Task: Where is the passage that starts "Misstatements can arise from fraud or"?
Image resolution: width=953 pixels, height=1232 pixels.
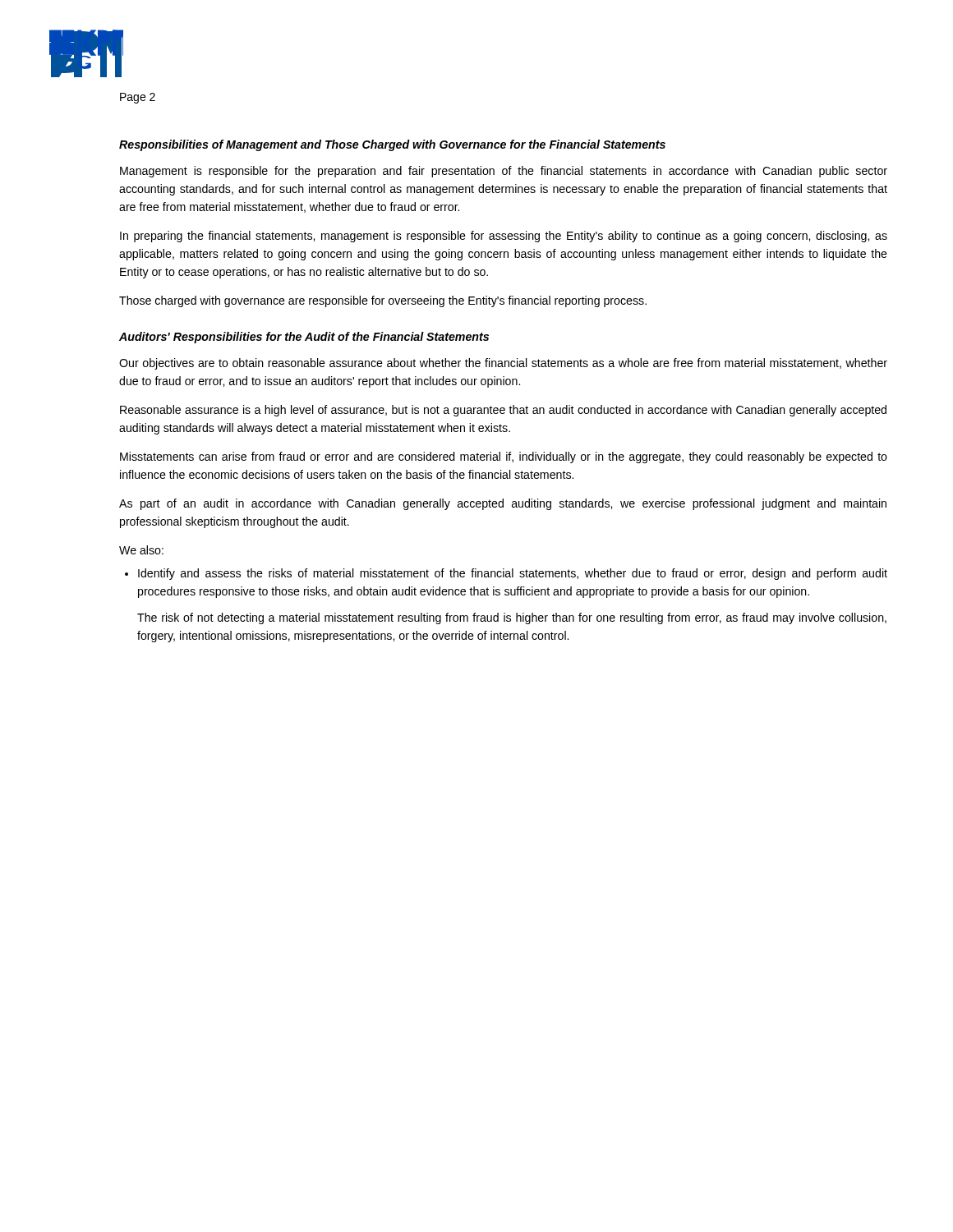Action: [x=503, y=466]
